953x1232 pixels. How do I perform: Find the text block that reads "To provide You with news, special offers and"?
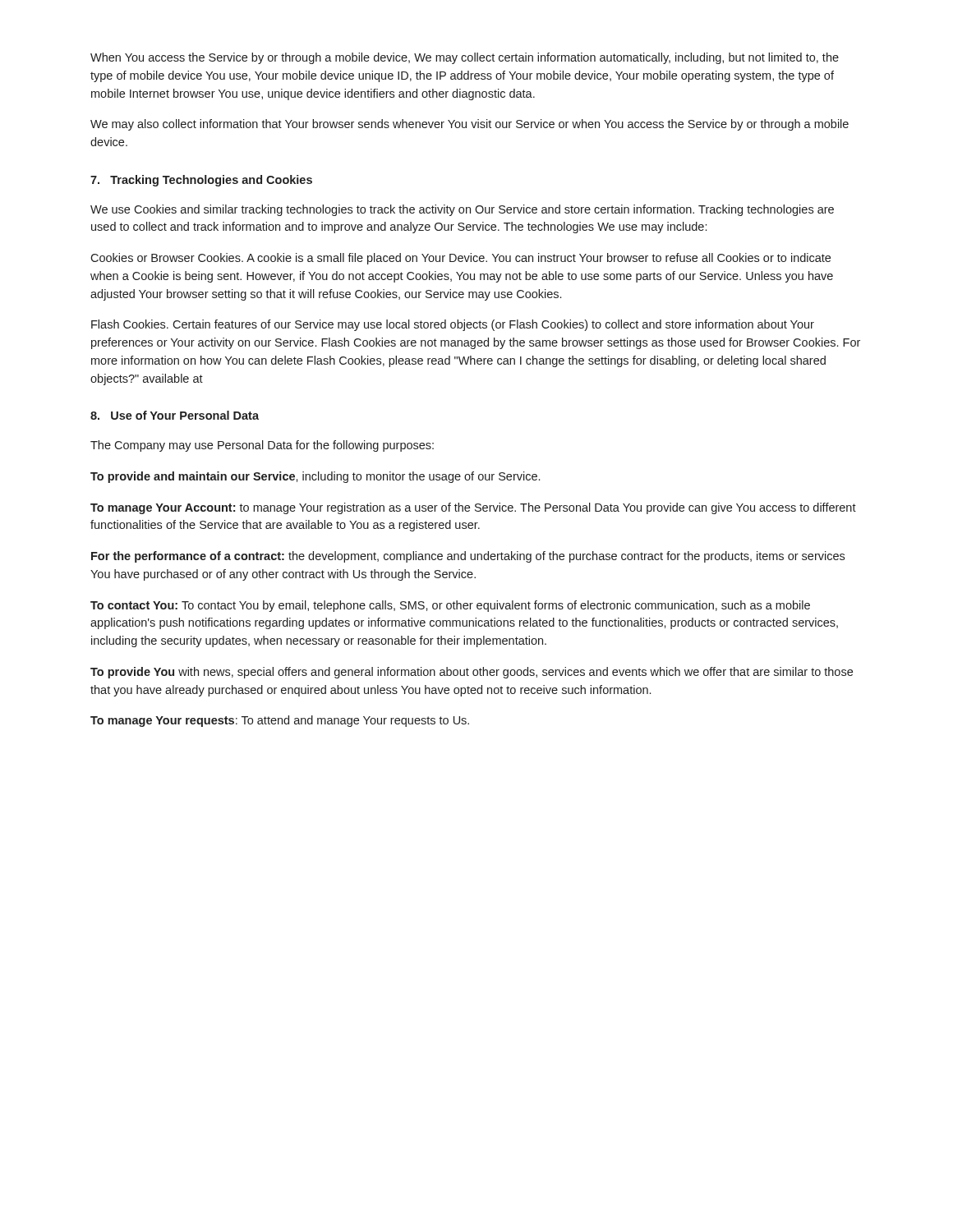(x=472, y=681)
